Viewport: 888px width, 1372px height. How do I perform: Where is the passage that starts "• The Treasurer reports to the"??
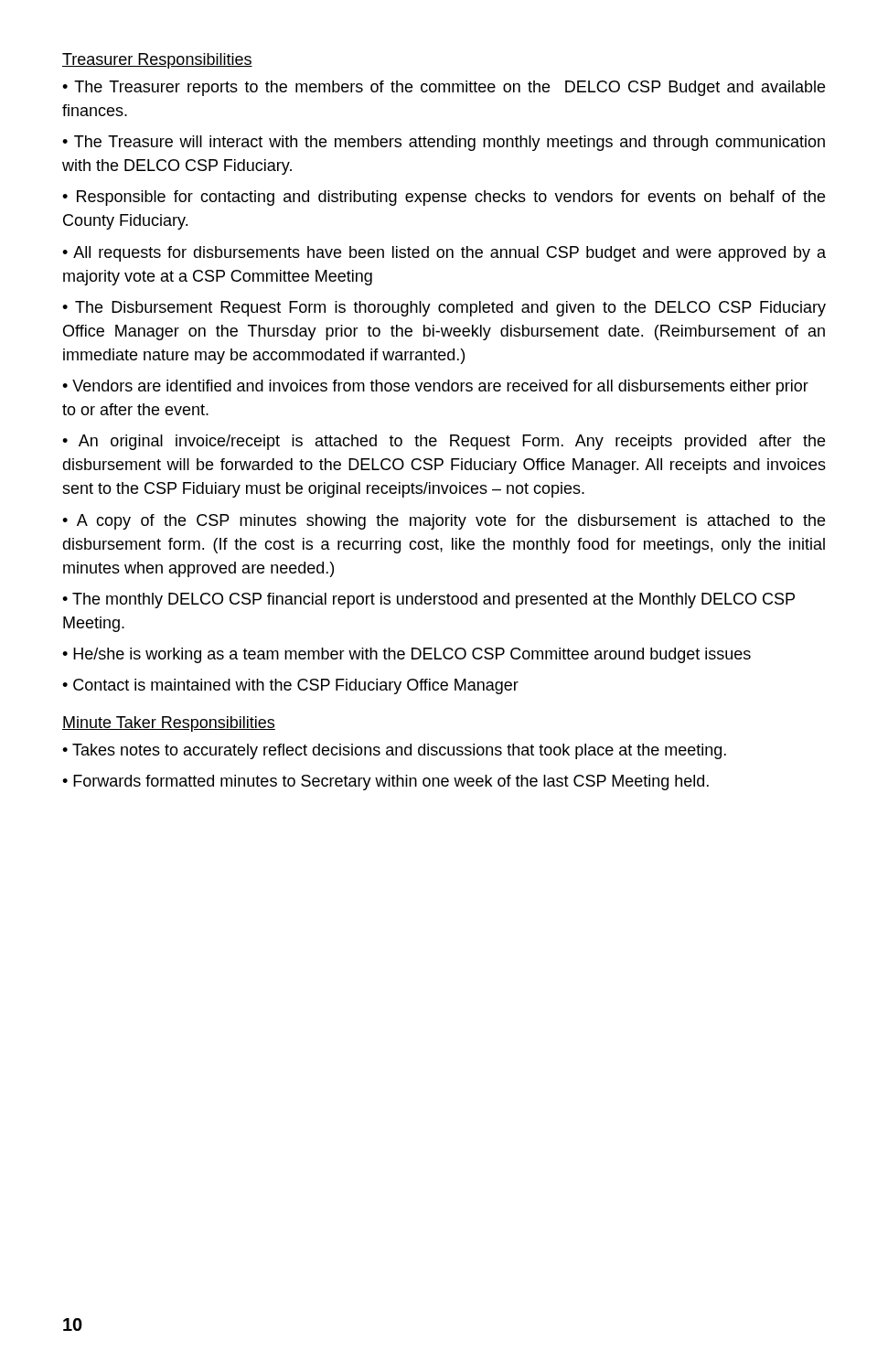pos(444,99)
